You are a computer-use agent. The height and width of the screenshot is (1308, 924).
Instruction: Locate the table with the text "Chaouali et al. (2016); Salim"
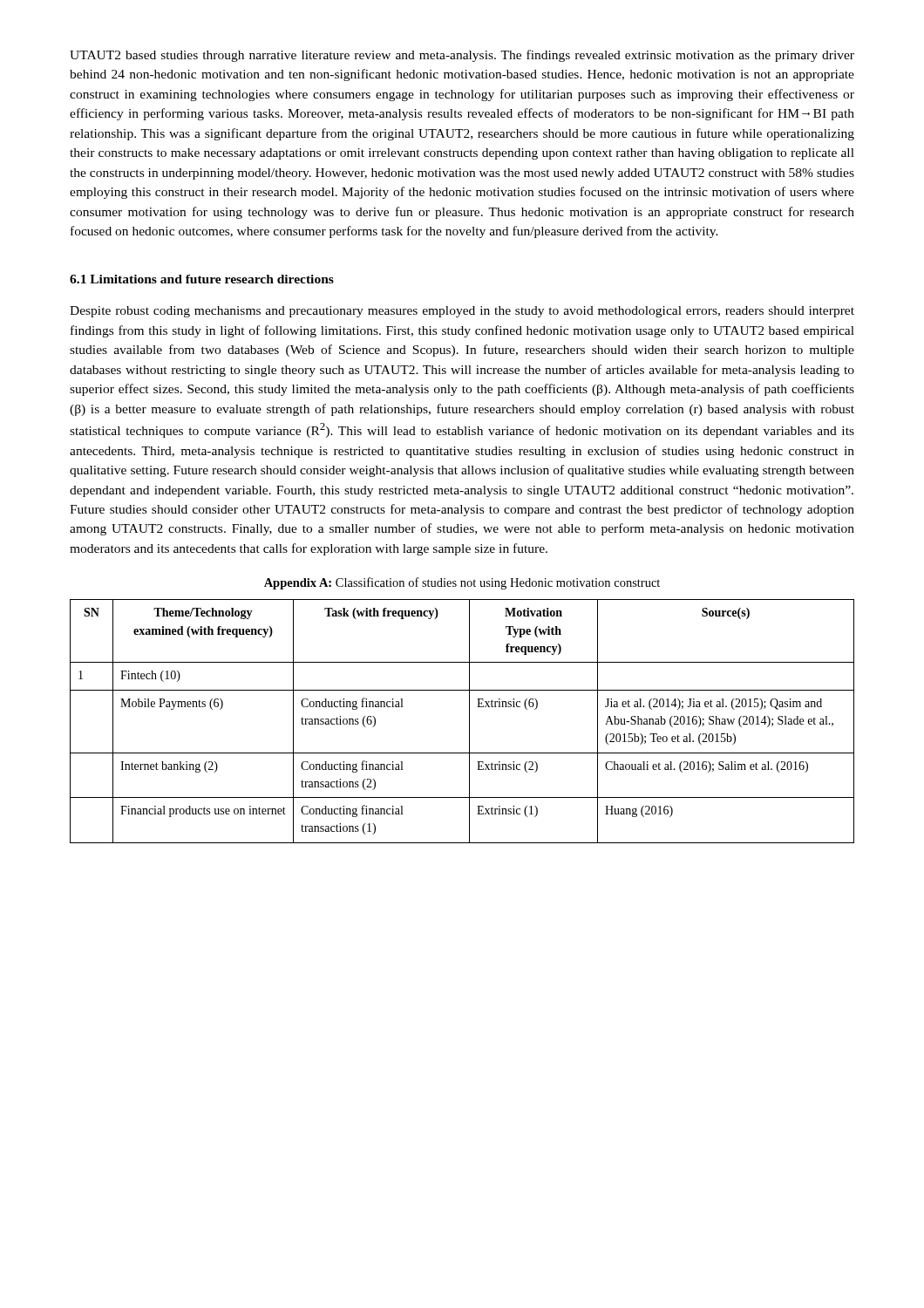(x=462, y=721)
